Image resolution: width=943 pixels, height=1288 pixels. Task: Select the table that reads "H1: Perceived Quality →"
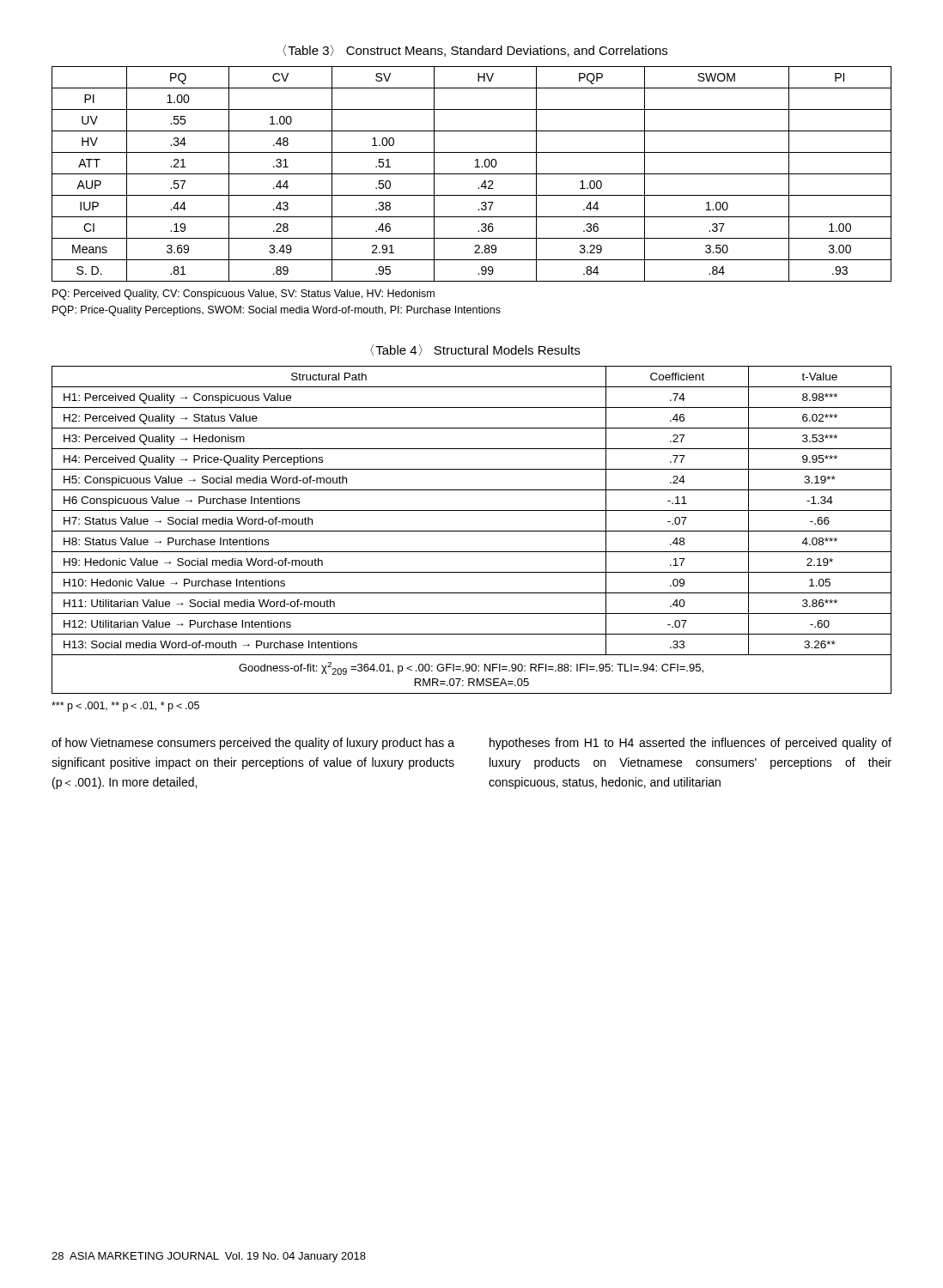pos(472,530)
